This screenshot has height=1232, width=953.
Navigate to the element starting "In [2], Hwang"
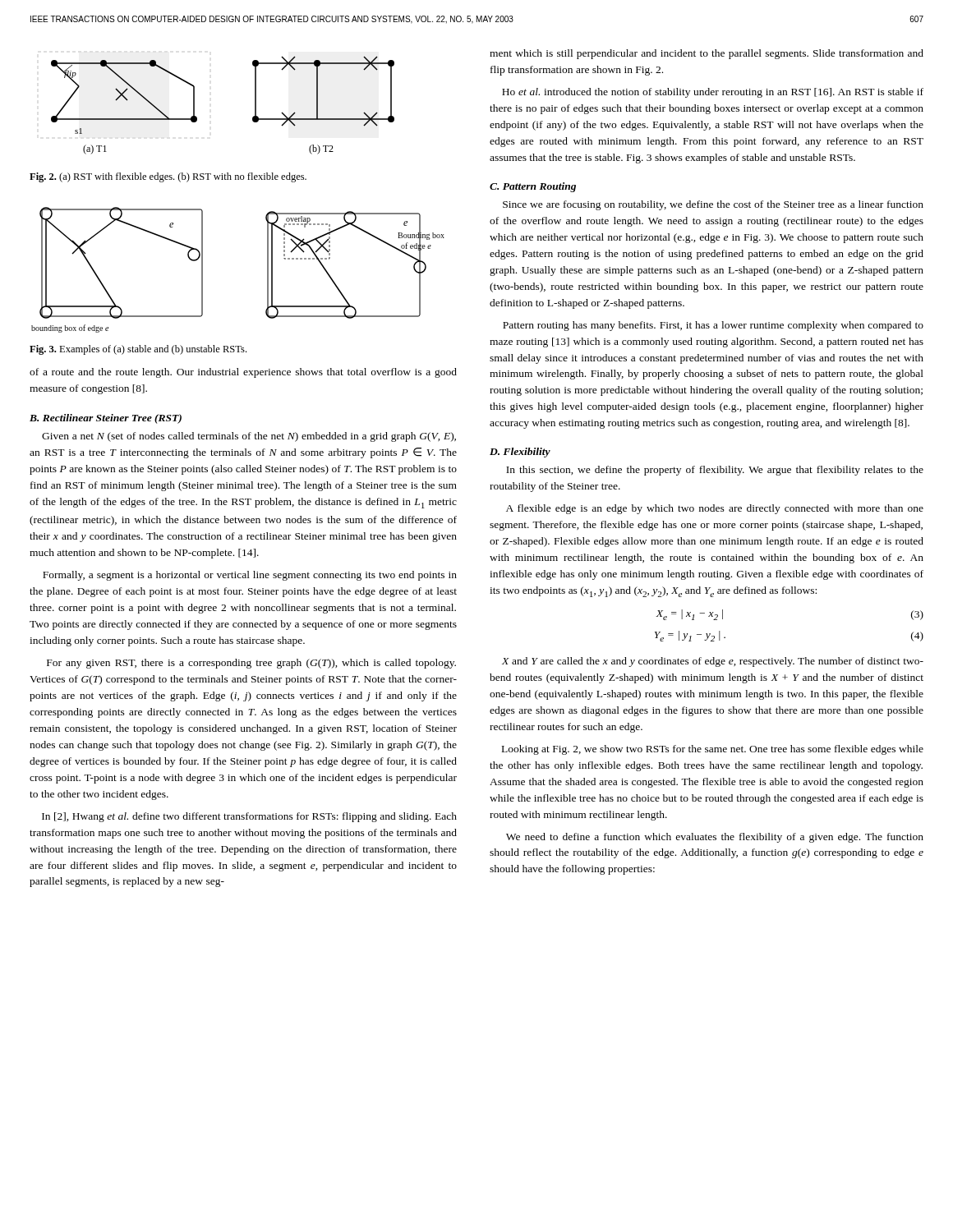(x=243, y=848)
